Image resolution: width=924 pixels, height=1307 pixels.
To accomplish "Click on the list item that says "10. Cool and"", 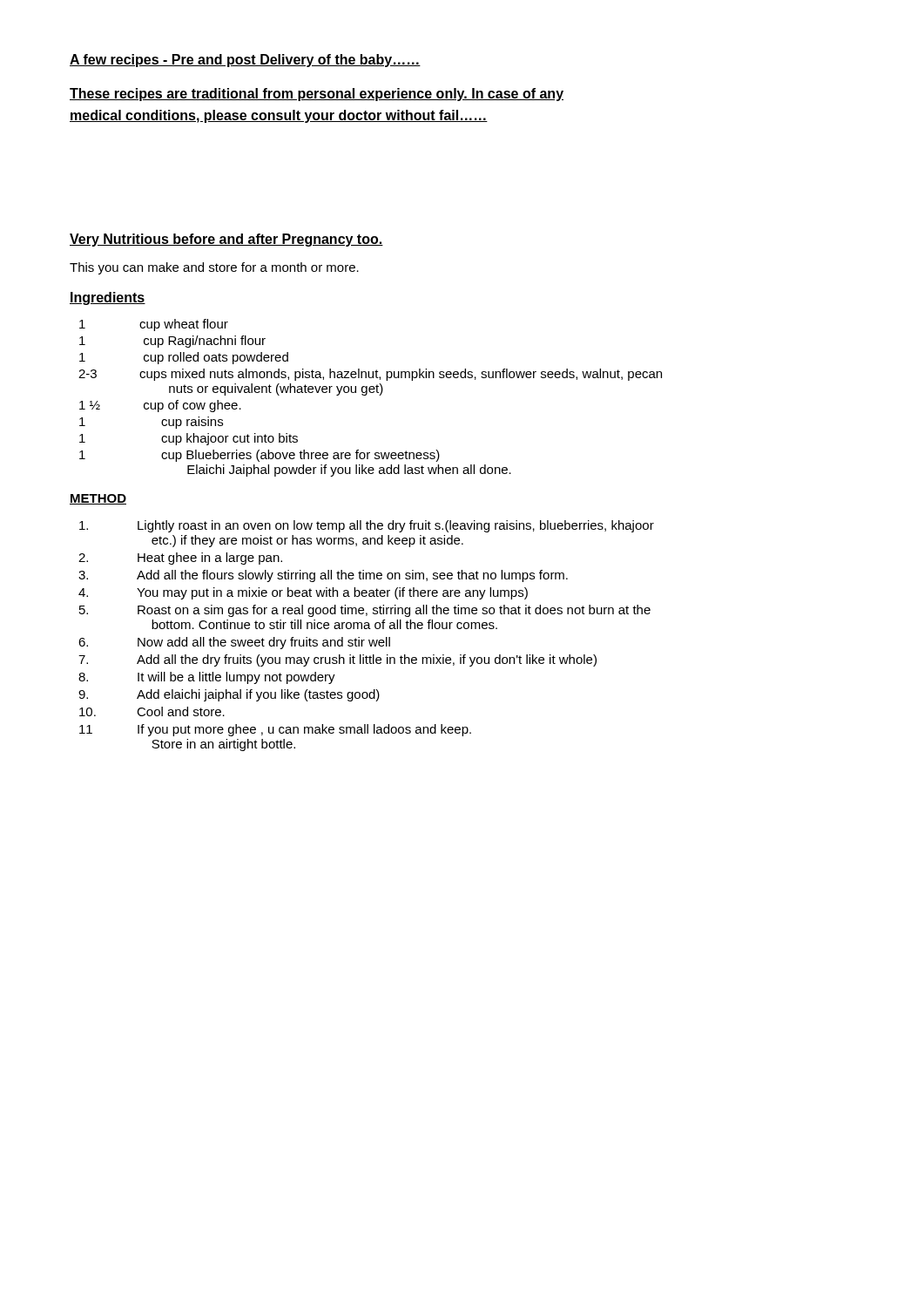I will tap(148, 711).
